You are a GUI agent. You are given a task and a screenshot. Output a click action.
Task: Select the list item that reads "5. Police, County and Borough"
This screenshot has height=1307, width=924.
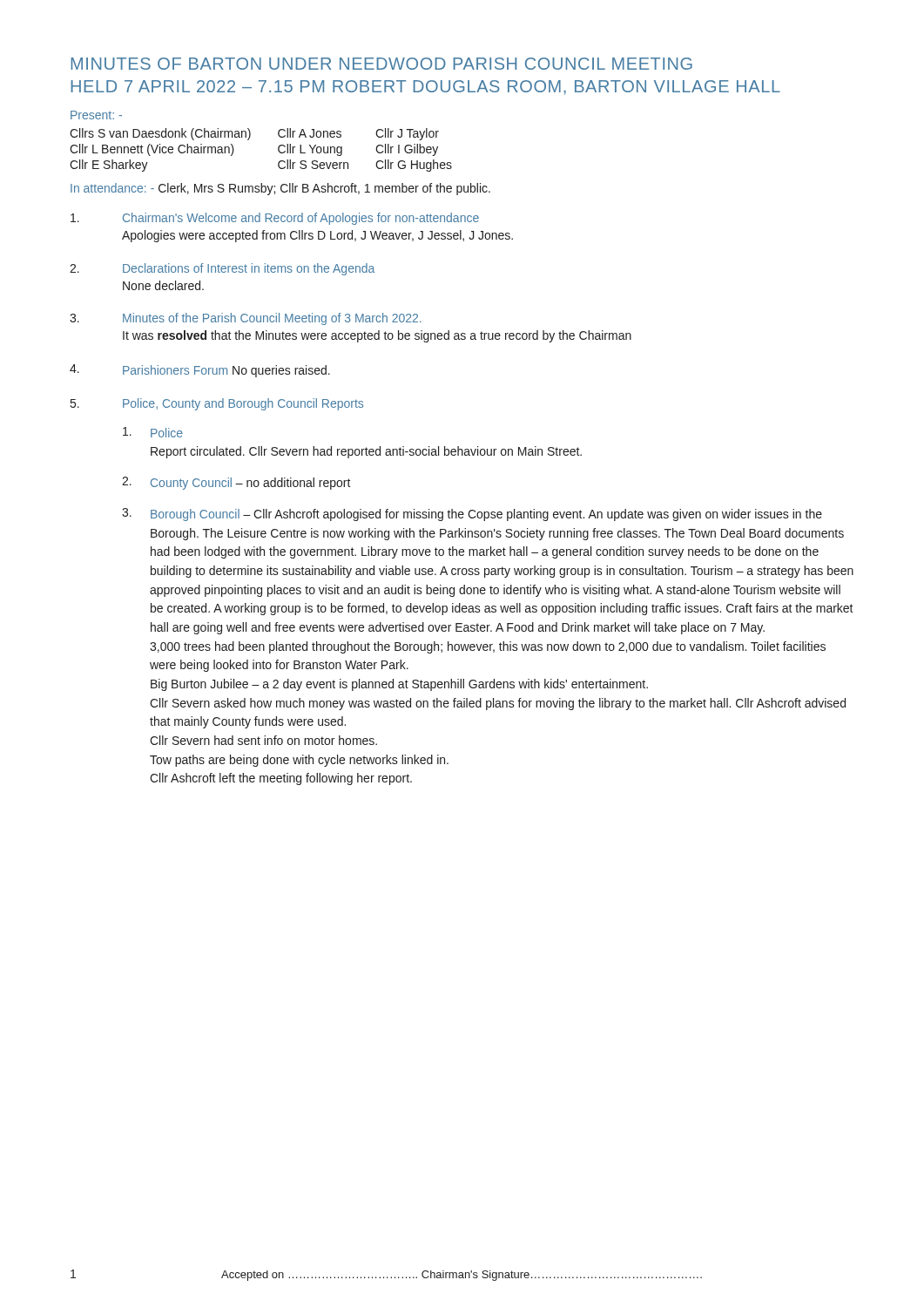[462, 599]
